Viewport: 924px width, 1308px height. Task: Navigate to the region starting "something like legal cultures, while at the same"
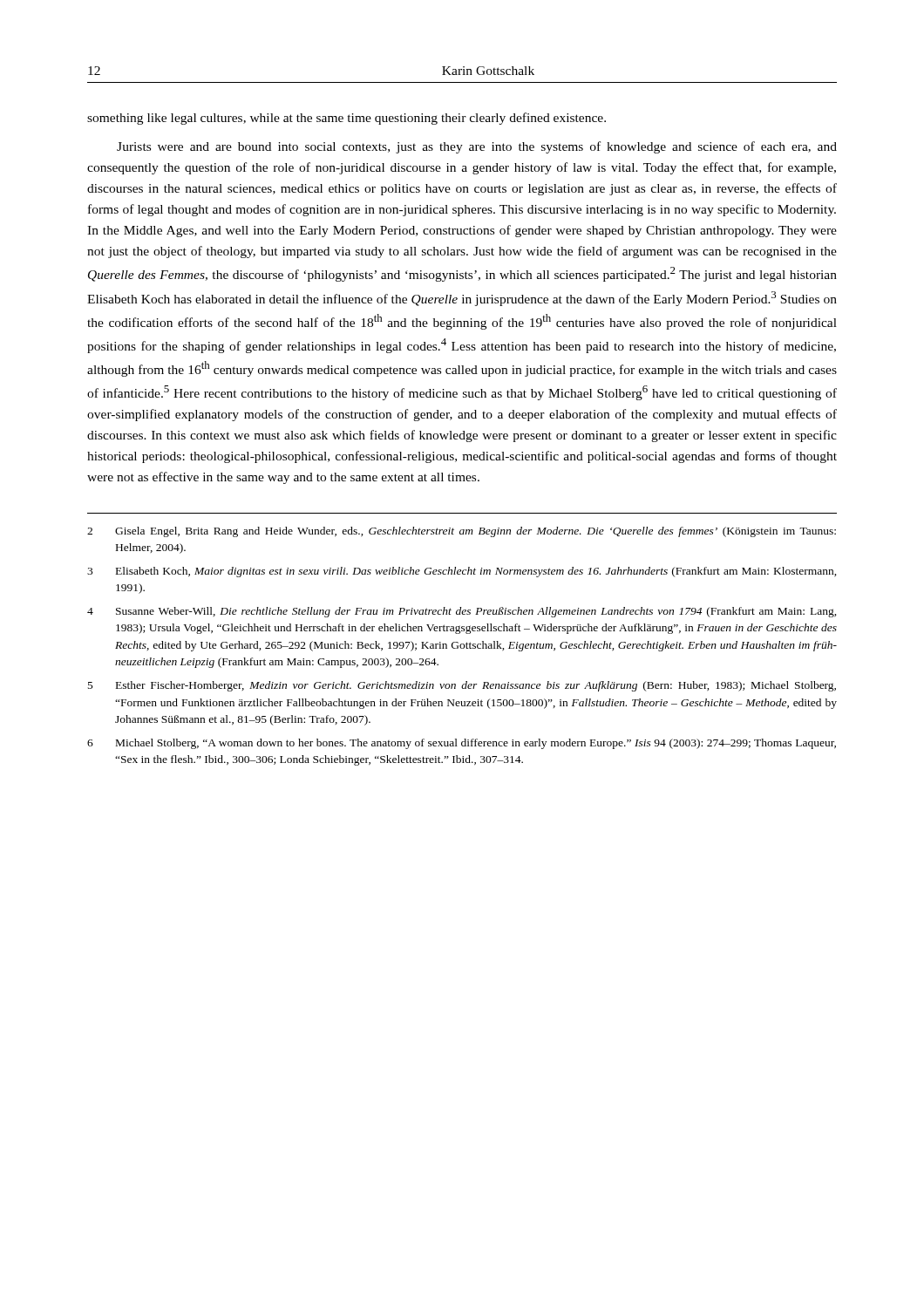(347, 117)
